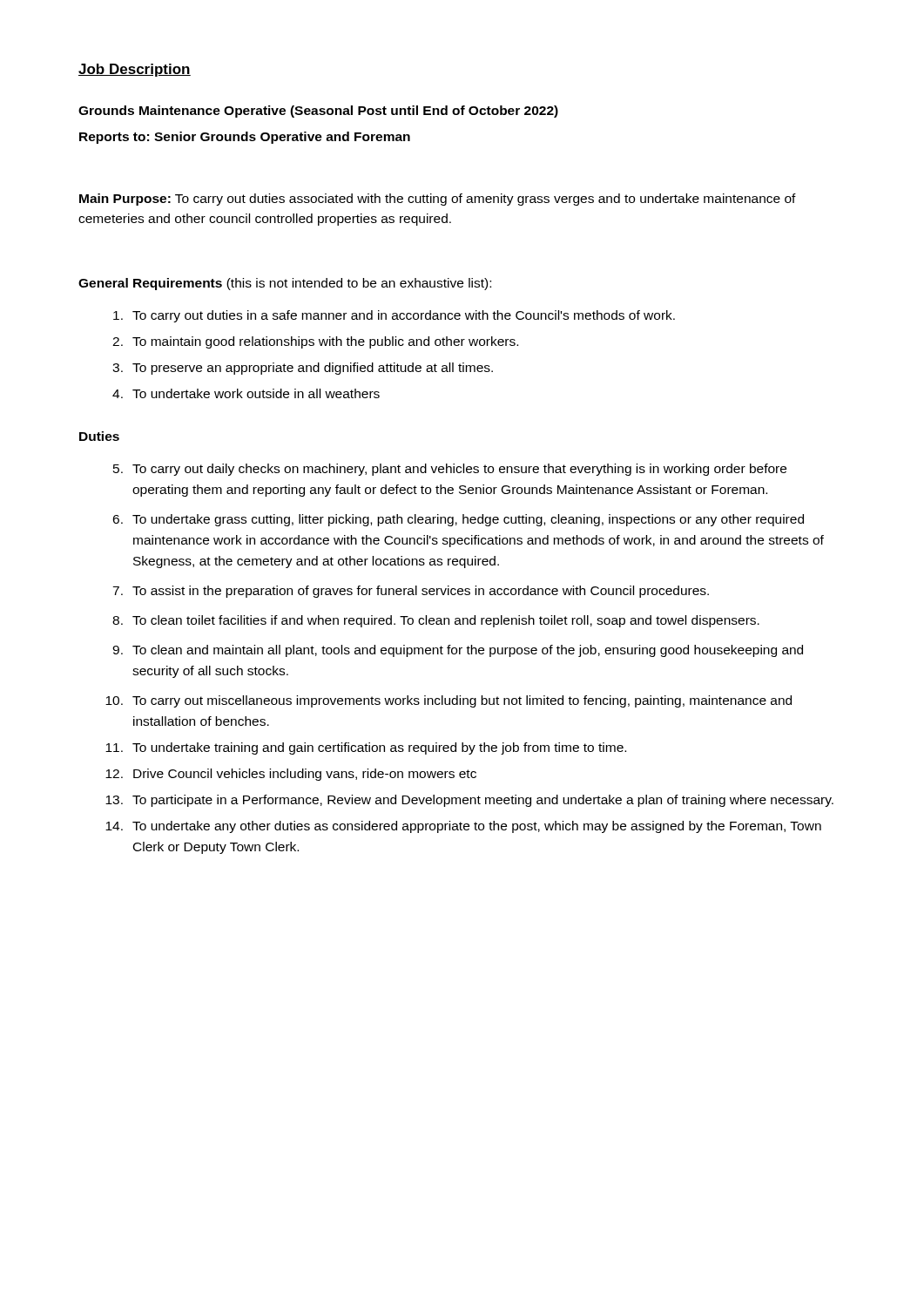Locate the section header that reads "Grounds Maintenance Operative (Seasonal Post until End of"
The width and height of the screenshot is (924, 1307).
(x=318, y=110)
